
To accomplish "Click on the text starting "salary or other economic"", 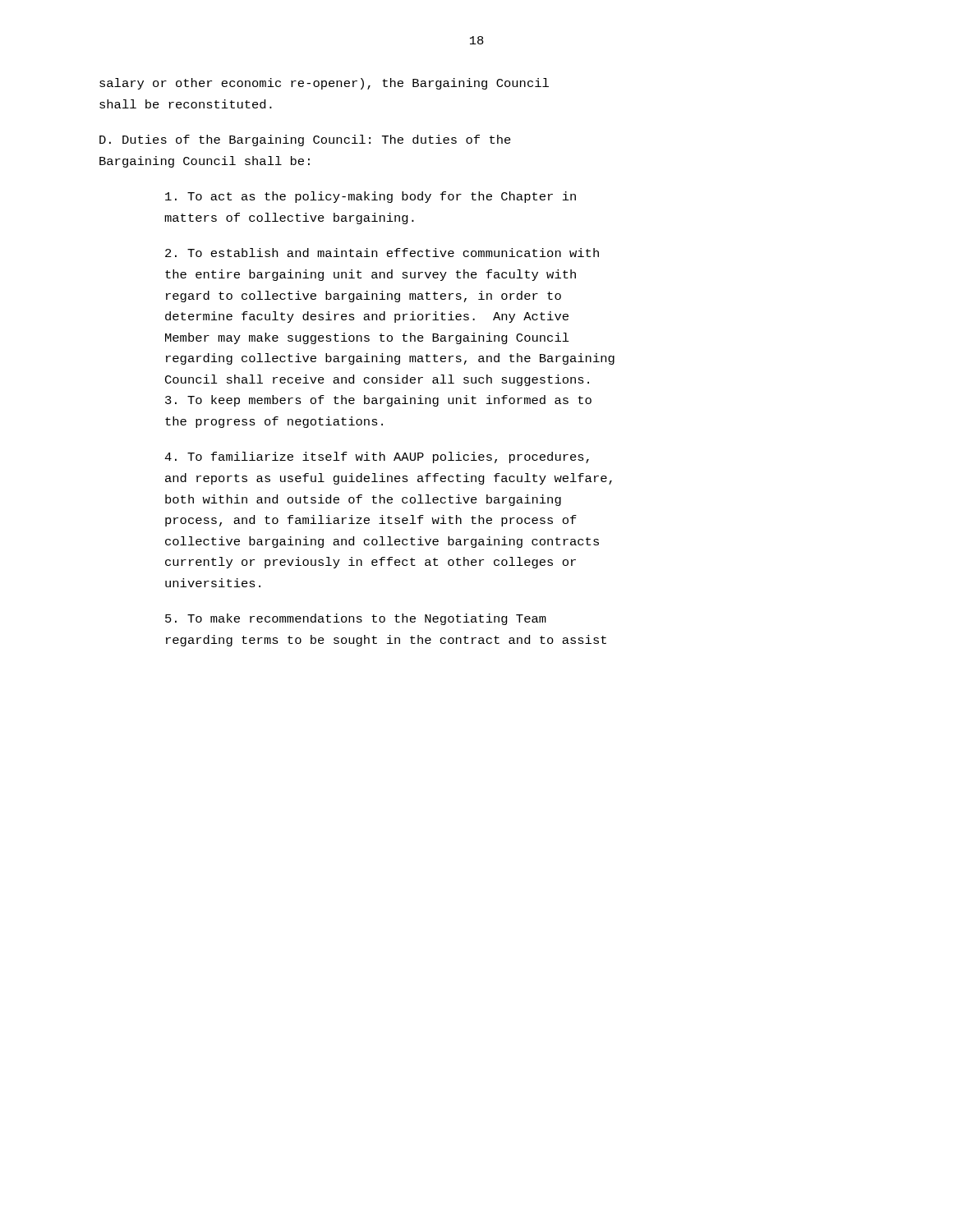I will pos(485,95).
